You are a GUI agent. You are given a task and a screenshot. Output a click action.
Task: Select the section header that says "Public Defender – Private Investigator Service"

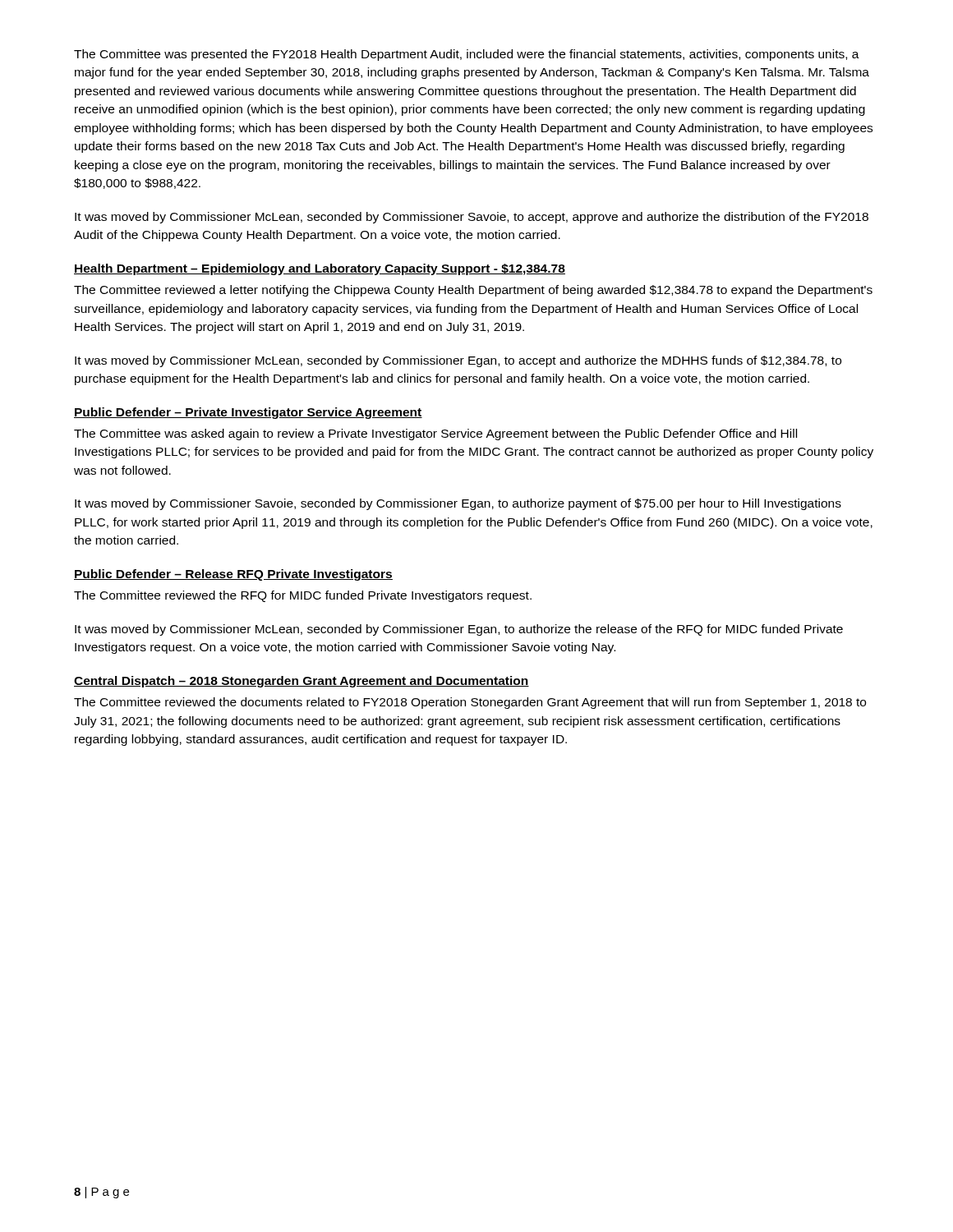pos(248,413)
